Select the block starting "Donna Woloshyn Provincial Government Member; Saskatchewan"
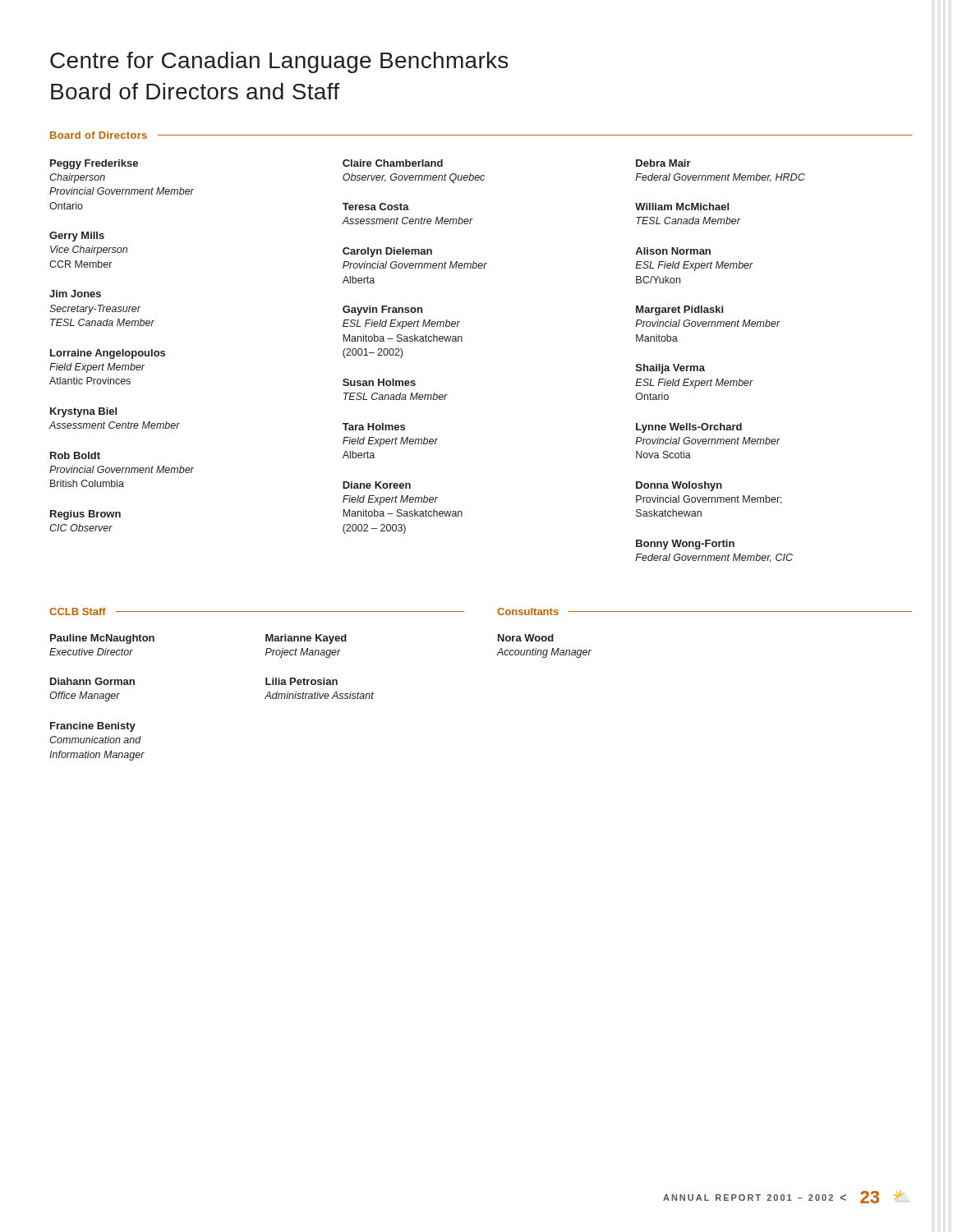 [774, 500]
